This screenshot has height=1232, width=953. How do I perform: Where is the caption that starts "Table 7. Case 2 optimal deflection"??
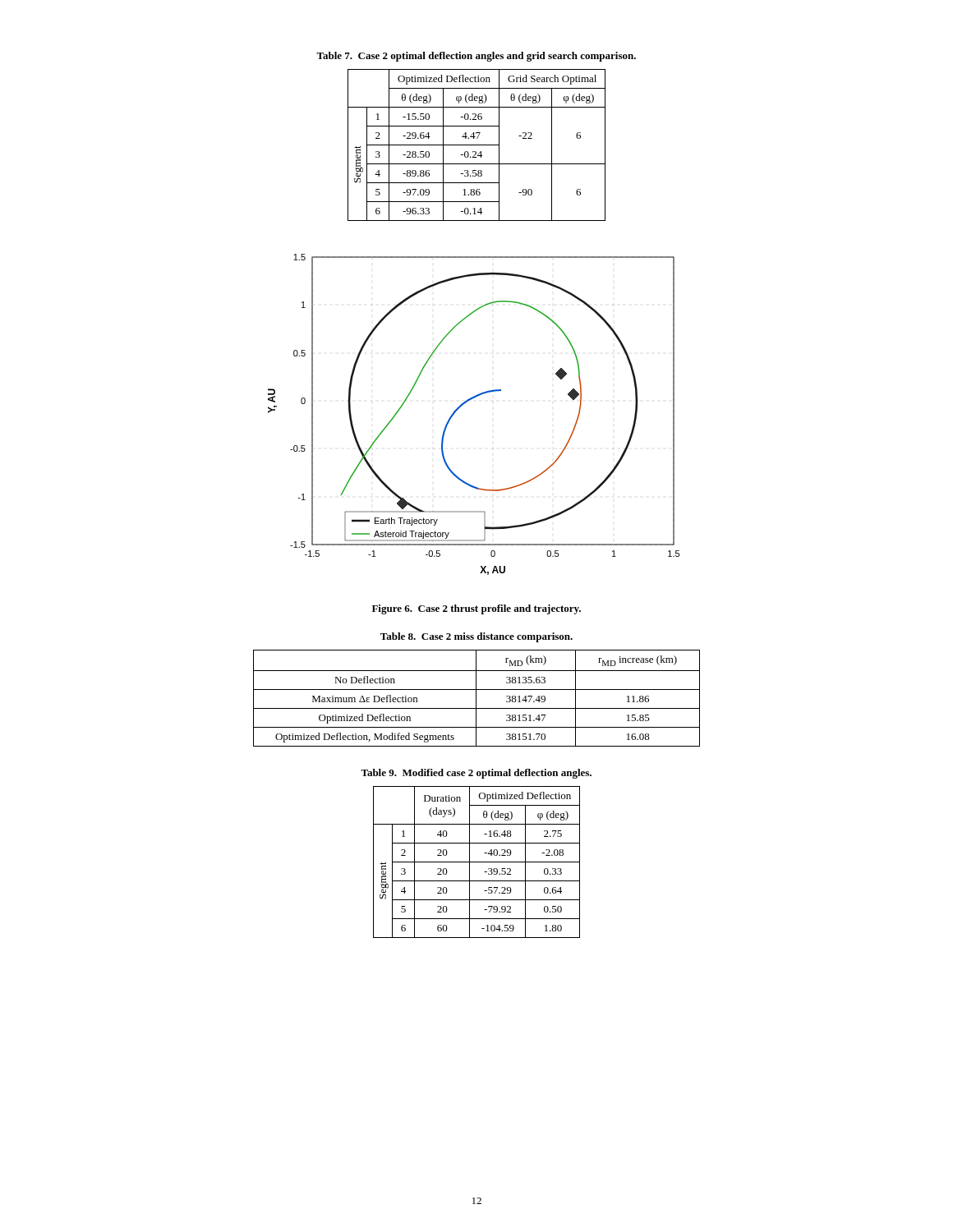(x=476, y=55)
